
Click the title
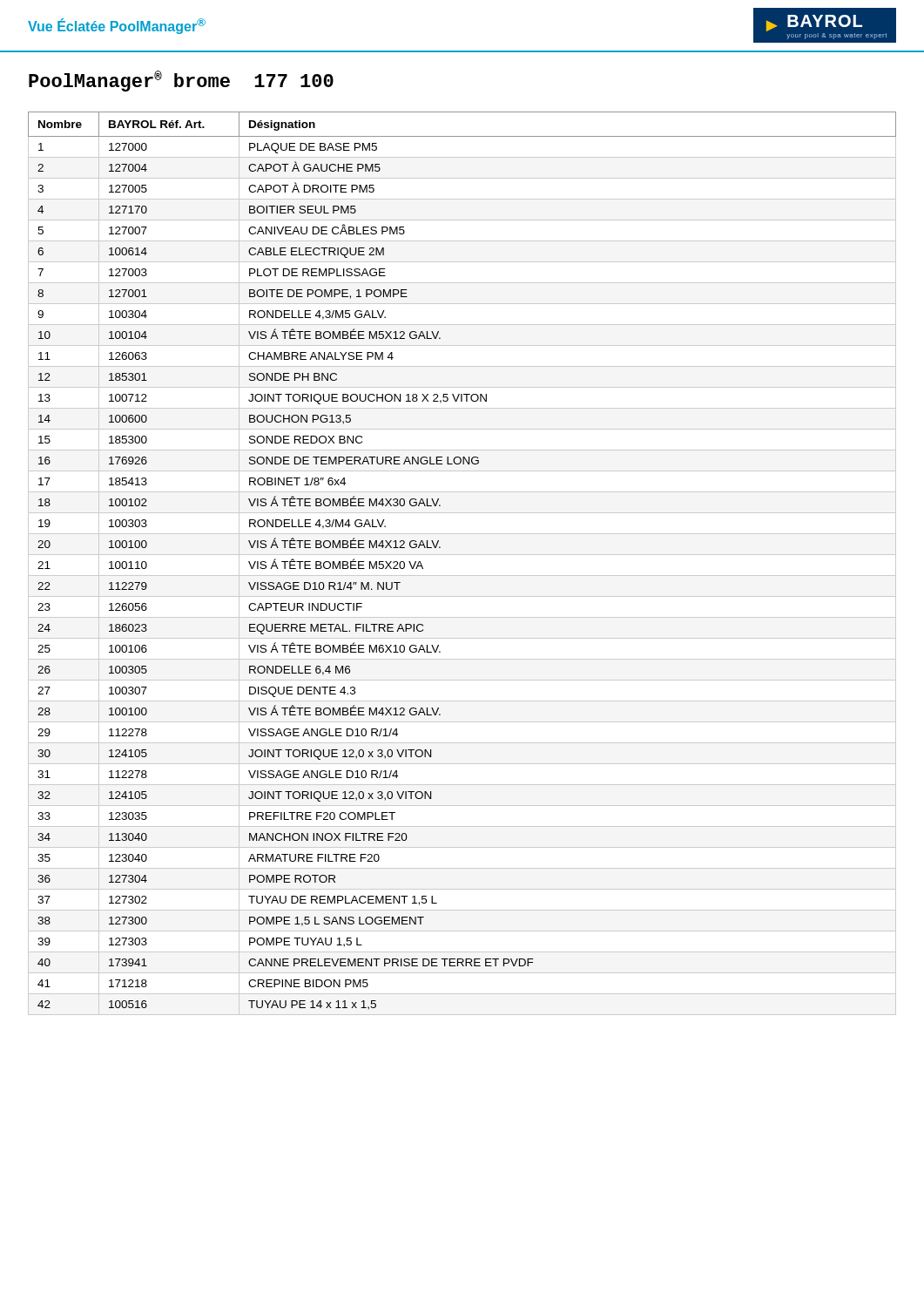click(181, 82)
